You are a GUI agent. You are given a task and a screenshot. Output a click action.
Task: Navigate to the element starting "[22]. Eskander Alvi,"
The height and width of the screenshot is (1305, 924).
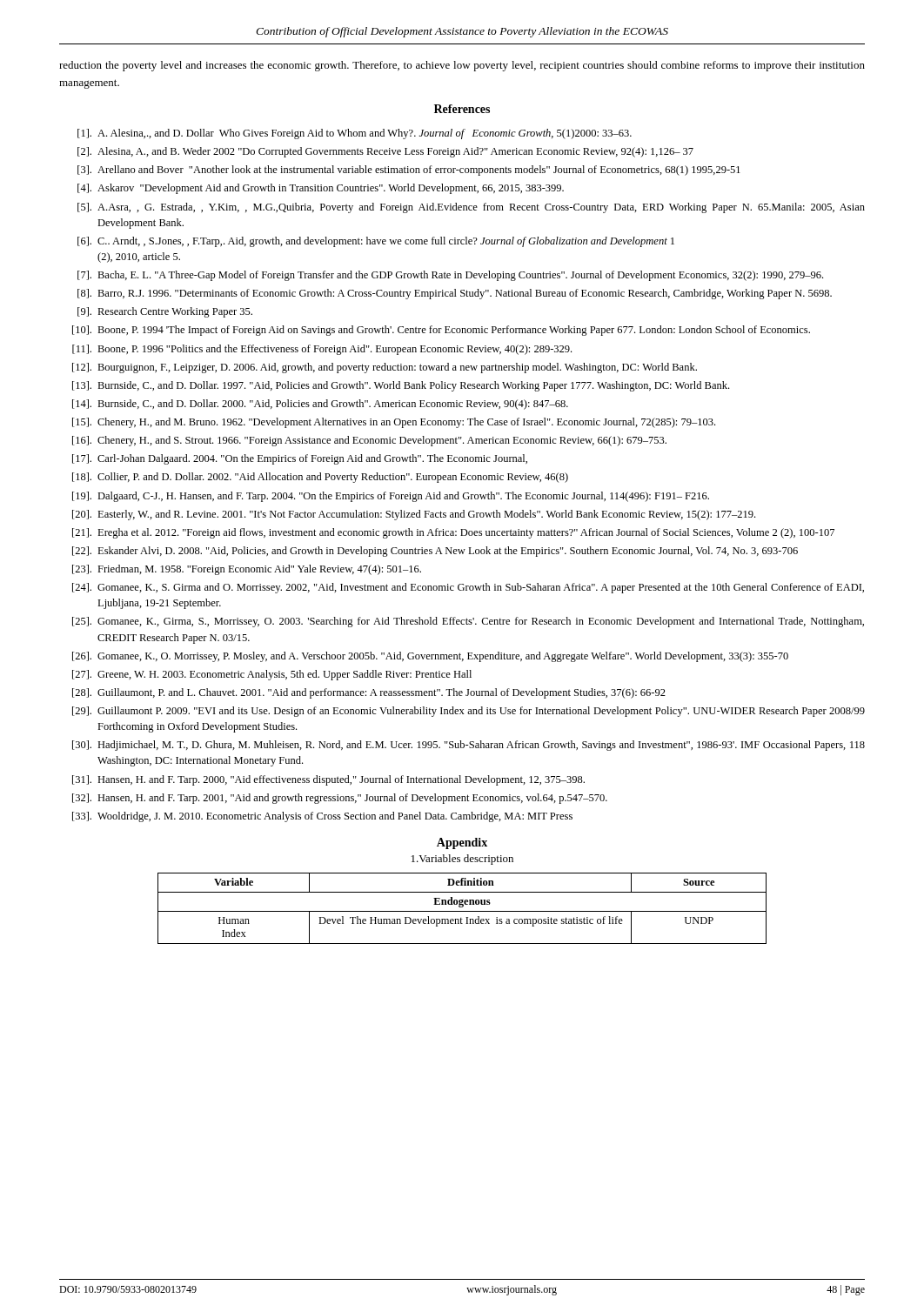[x=462, y=551]
